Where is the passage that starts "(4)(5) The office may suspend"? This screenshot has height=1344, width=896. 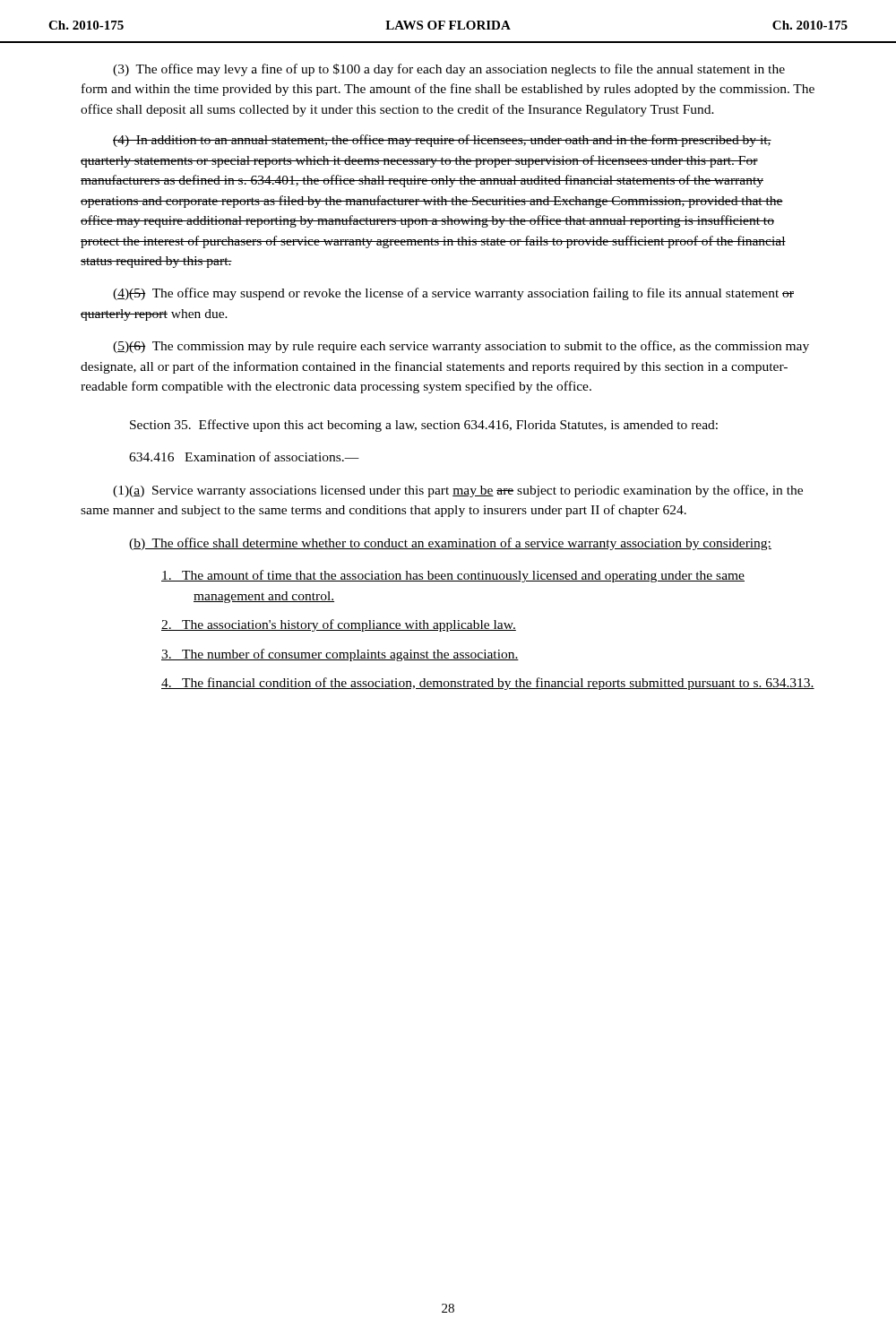pos(437,303)
